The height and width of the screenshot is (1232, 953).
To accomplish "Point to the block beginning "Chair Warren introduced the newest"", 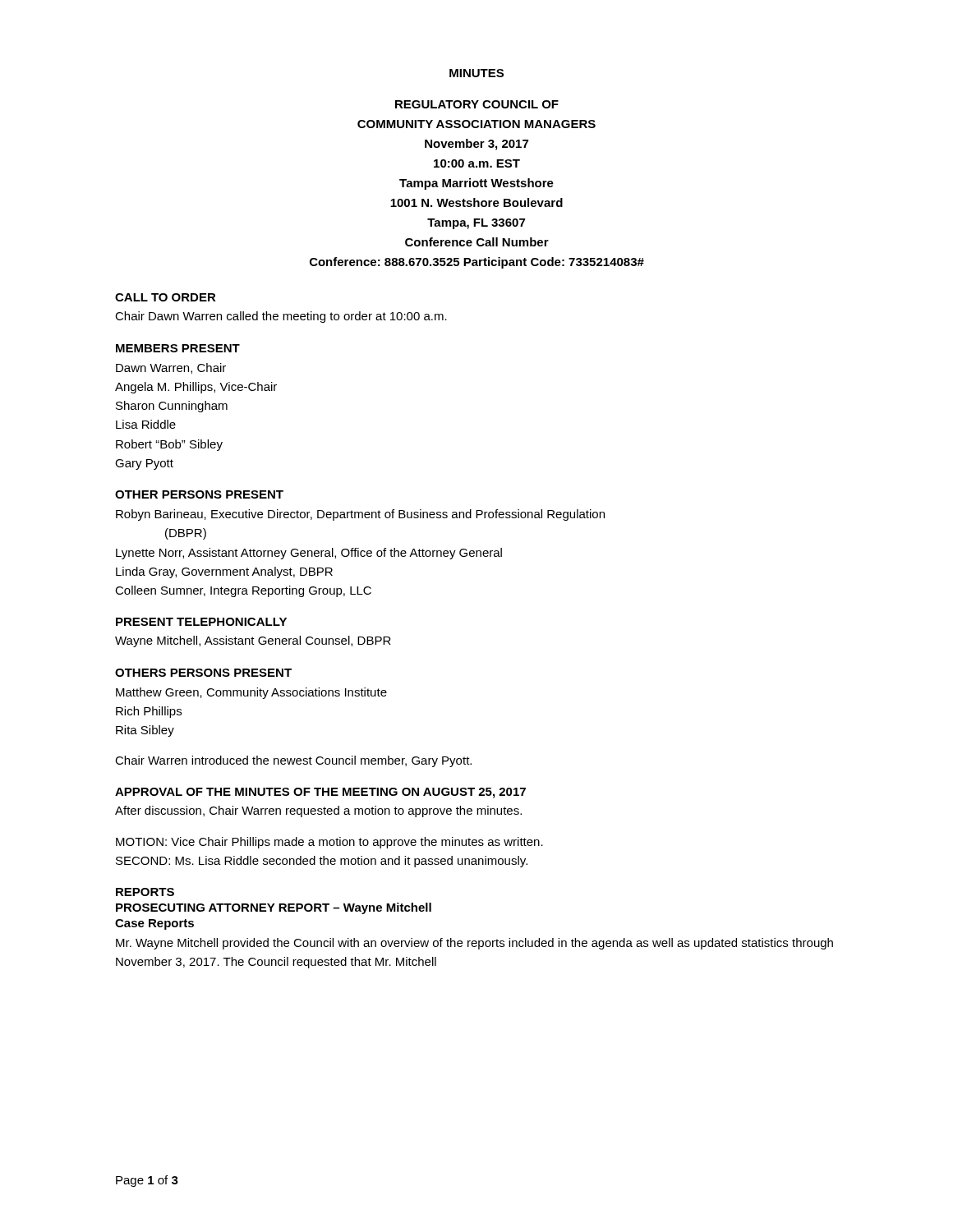I will tap(294, 760).
